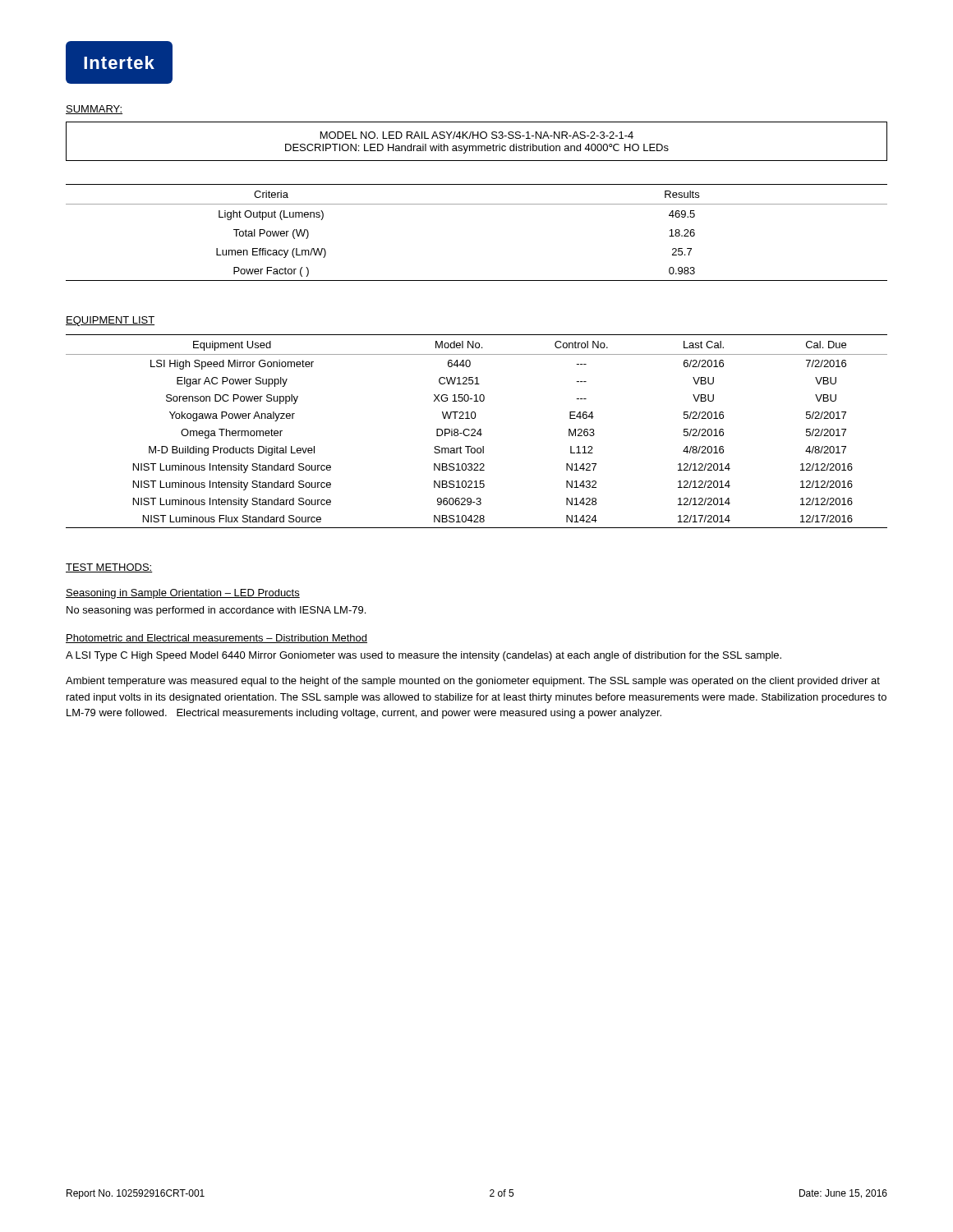Find the table that mentions "MODEL NO. LED RAIL"
This screenshot has height=1232, width=953.
tap(476, 141)
